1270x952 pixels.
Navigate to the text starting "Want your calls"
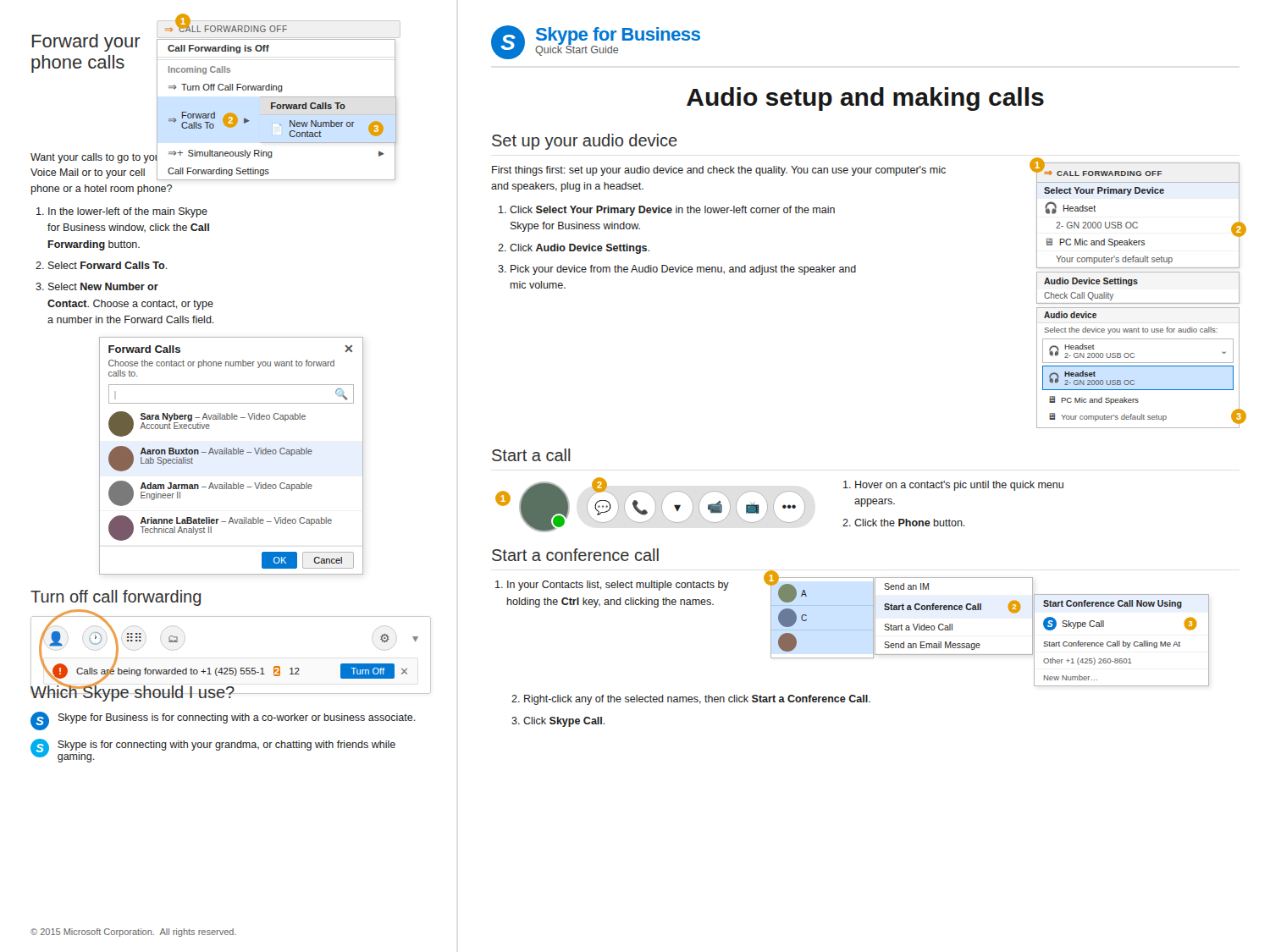pos(101,173)
